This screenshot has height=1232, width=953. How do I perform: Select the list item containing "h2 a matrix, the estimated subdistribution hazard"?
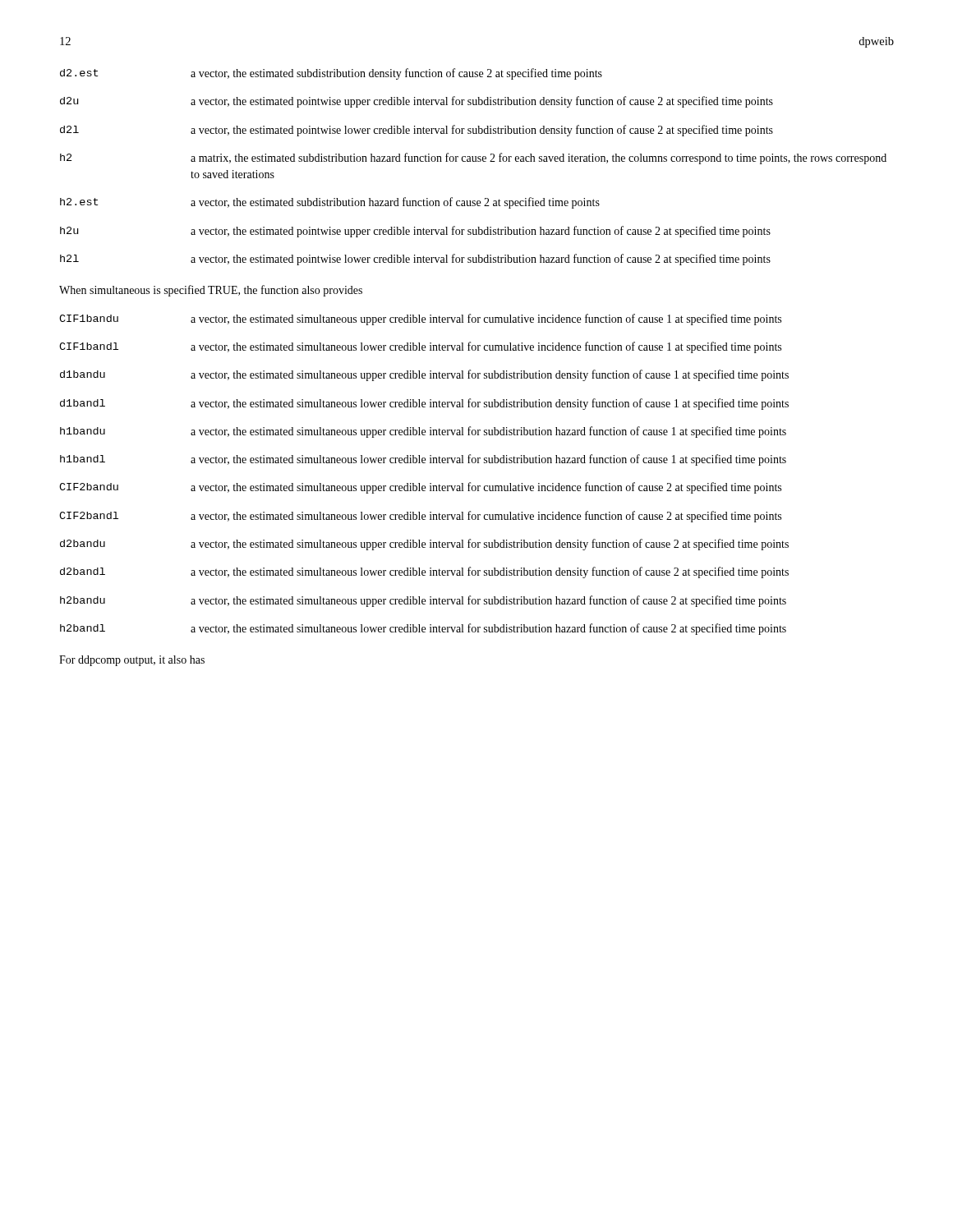[476, 167]
